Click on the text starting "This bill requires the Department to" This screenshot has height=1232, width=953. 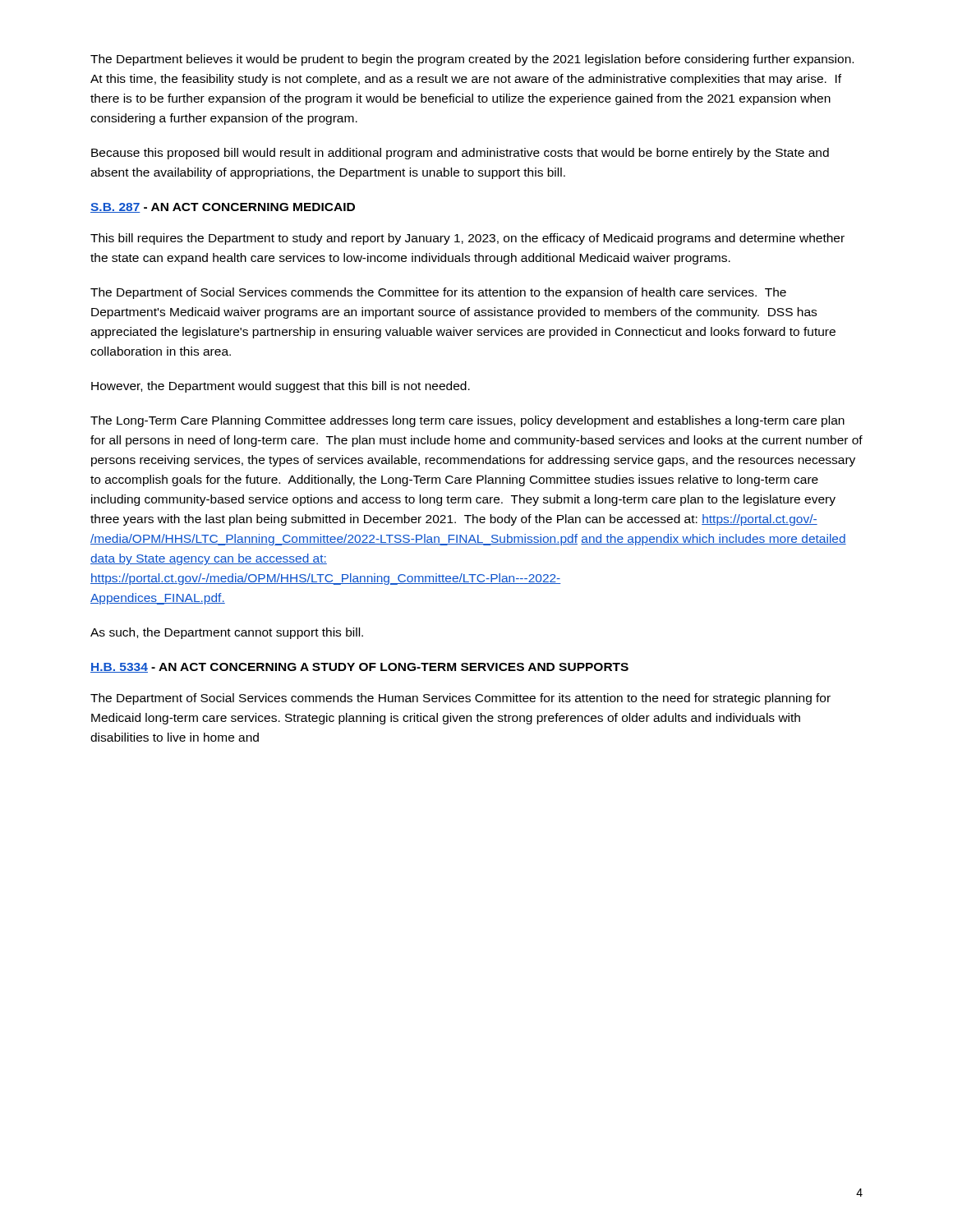pos(467,248)
